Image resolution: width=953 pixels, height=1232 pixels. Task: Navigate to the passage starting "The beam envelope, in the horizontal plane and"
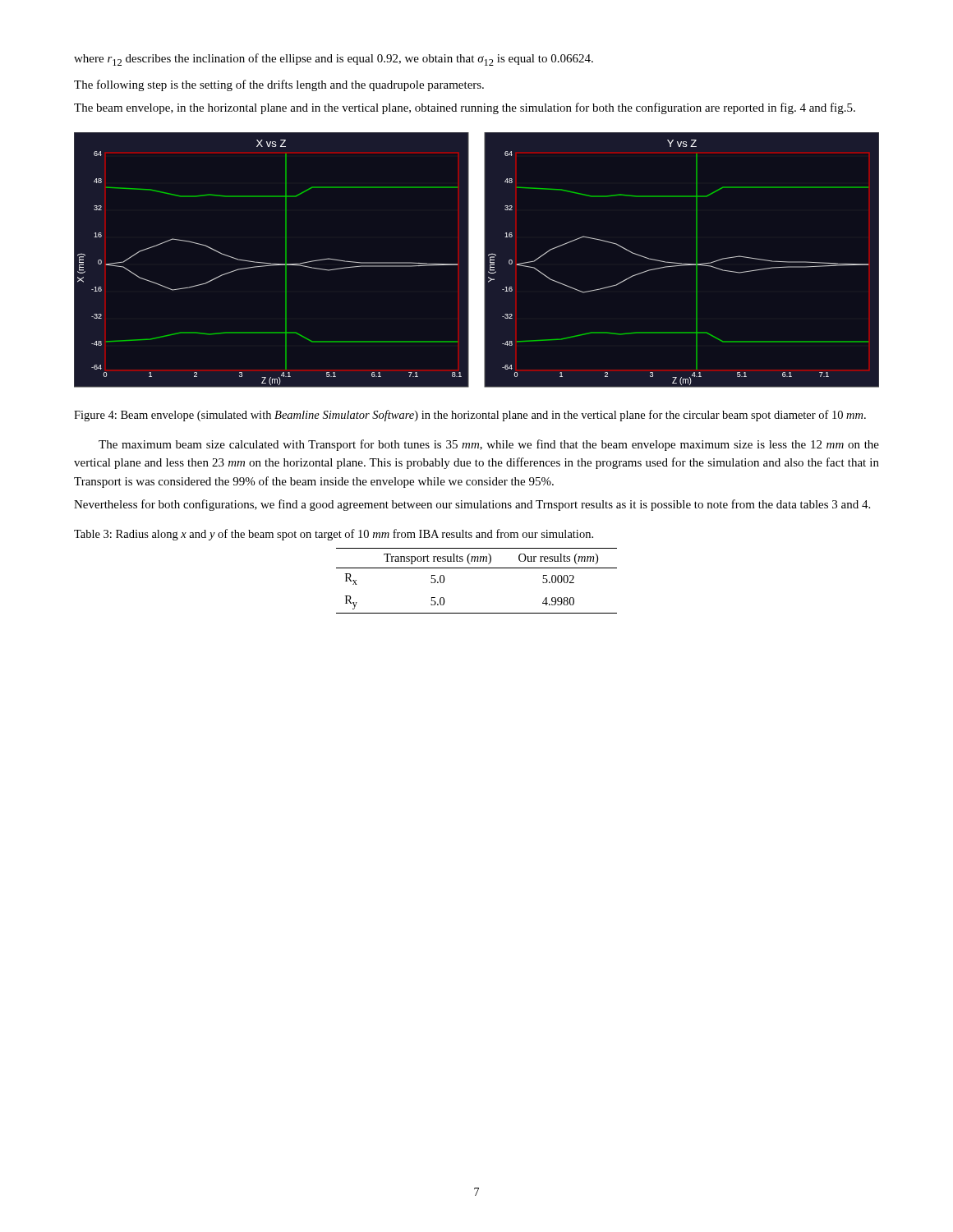(465, 108)
